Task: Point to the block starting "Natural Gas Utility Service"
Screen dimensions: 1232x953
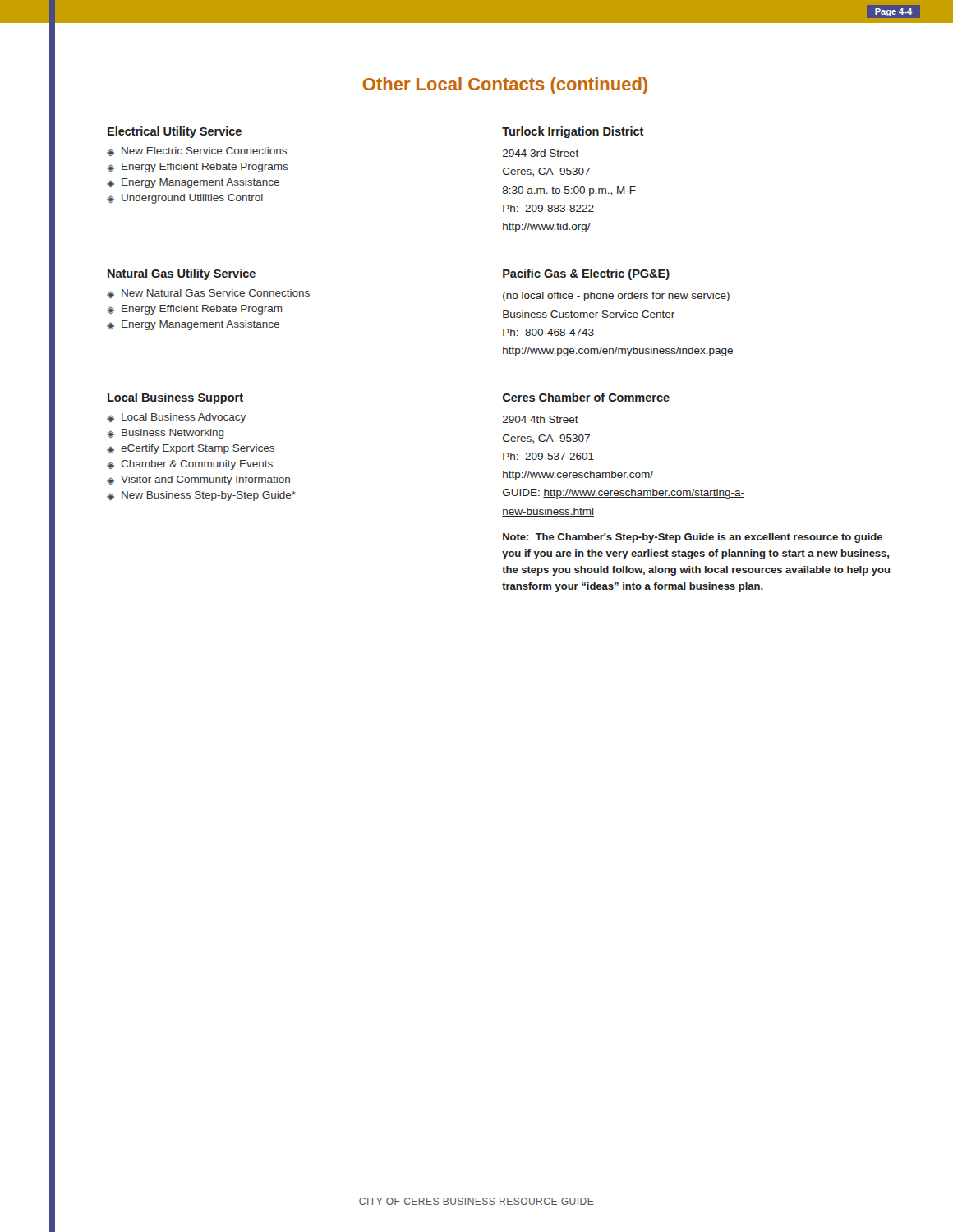Action: point(181,274)
